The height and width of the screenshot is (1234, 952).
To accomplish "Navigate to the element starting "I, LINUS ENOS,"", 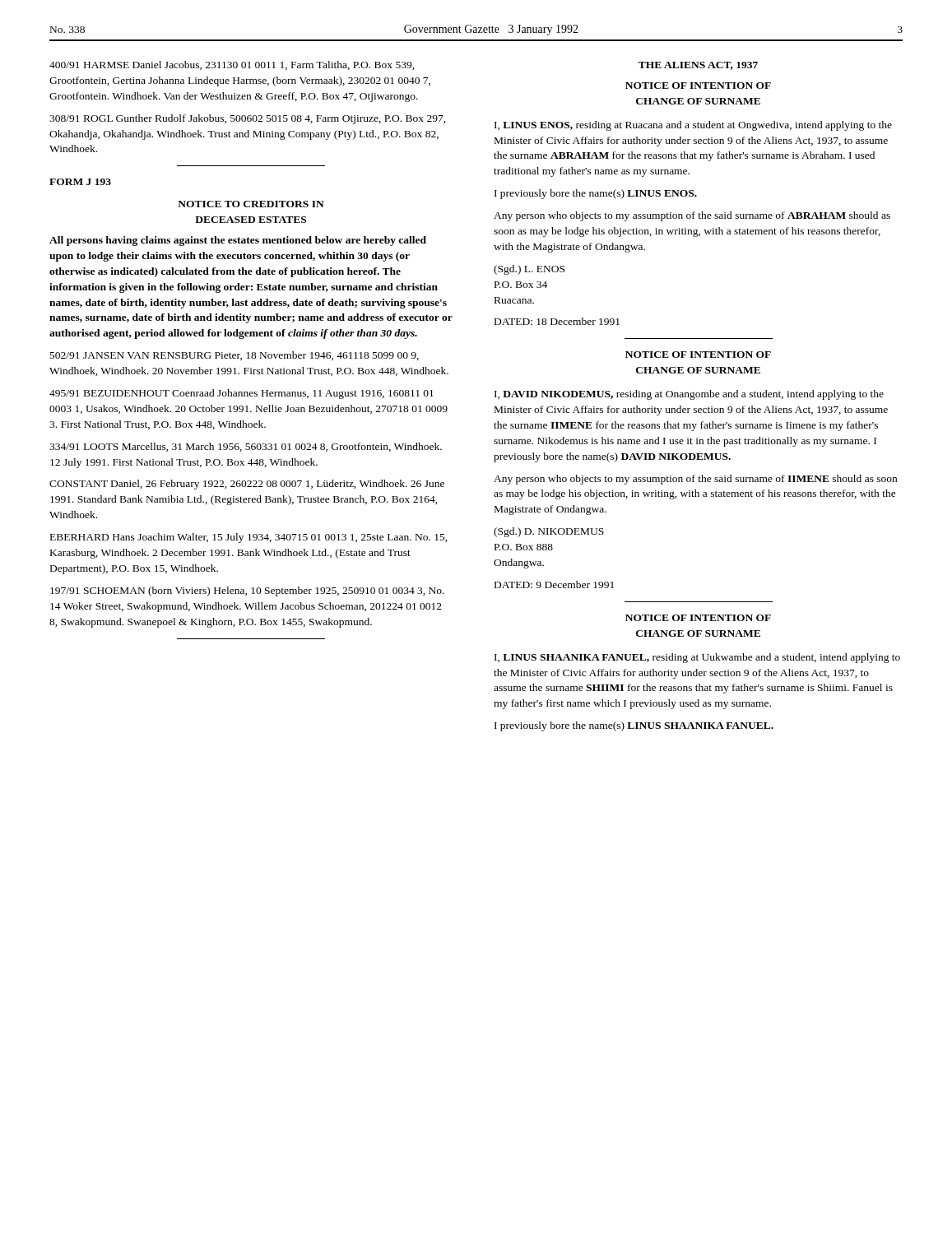I will pos(698,148).
